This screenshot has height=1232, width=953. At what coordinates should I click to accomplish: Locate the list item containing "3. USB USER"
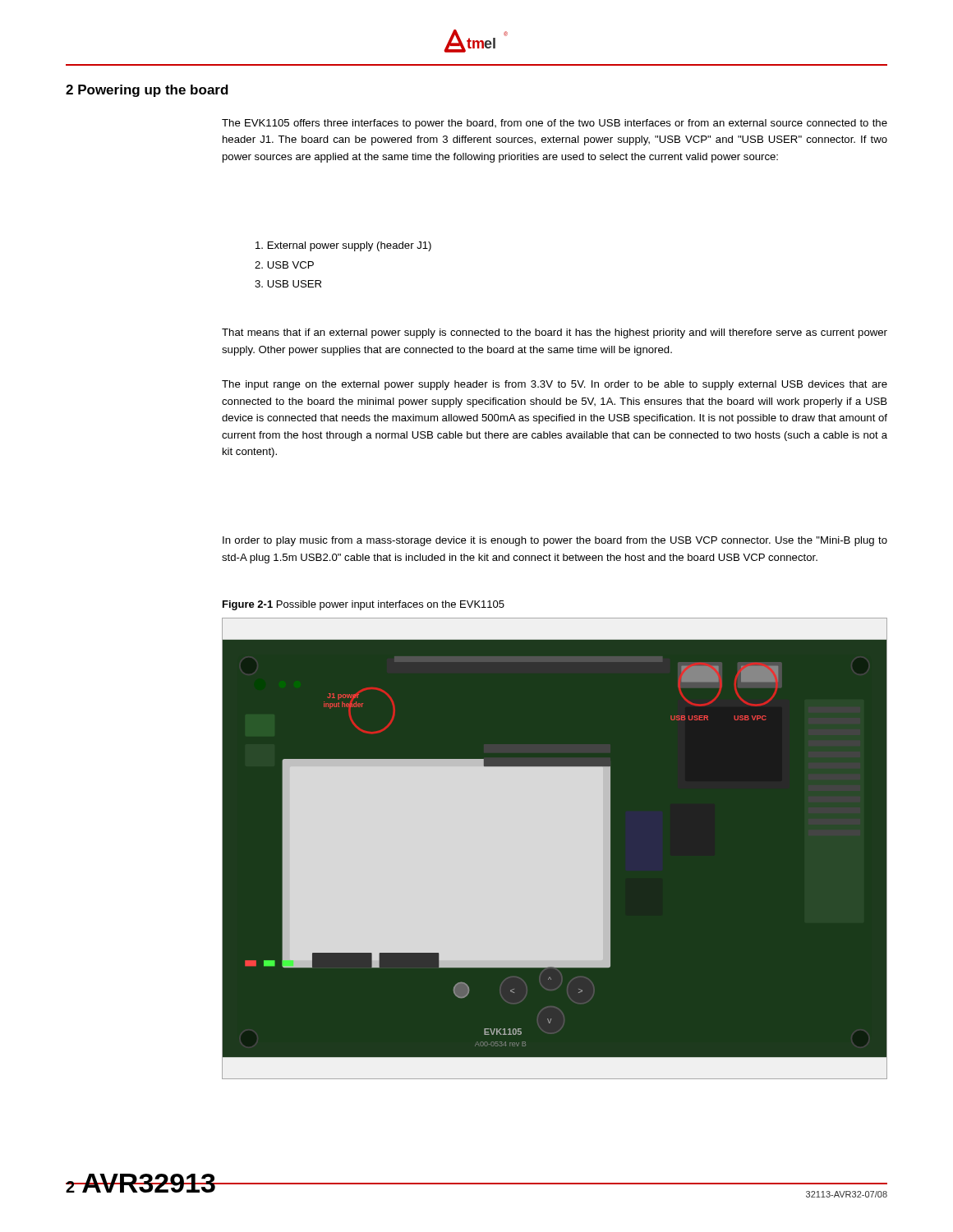[x=288, y=284]
